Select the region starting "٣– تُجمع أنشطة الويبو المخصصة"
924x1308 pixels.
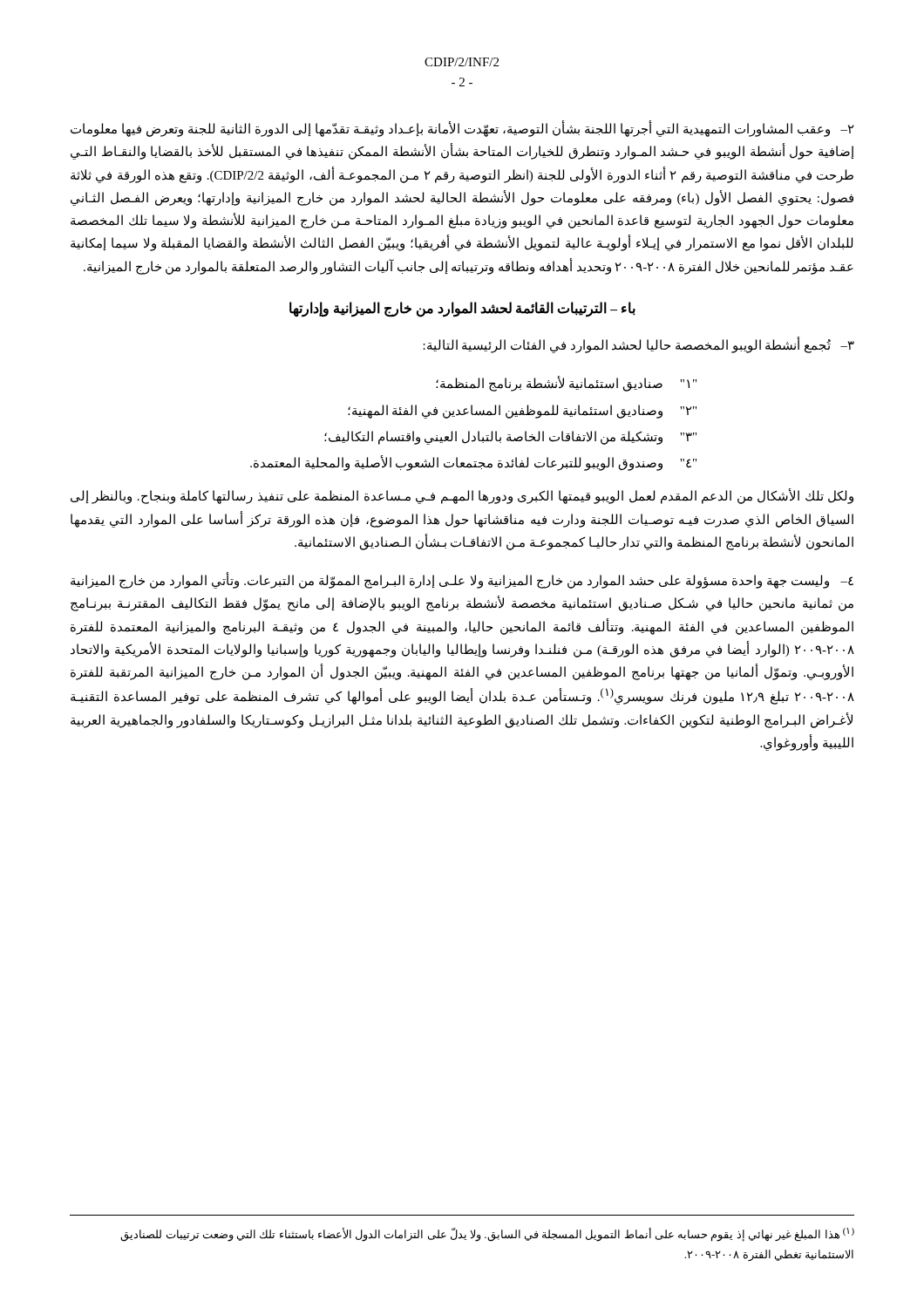point(638,345)
